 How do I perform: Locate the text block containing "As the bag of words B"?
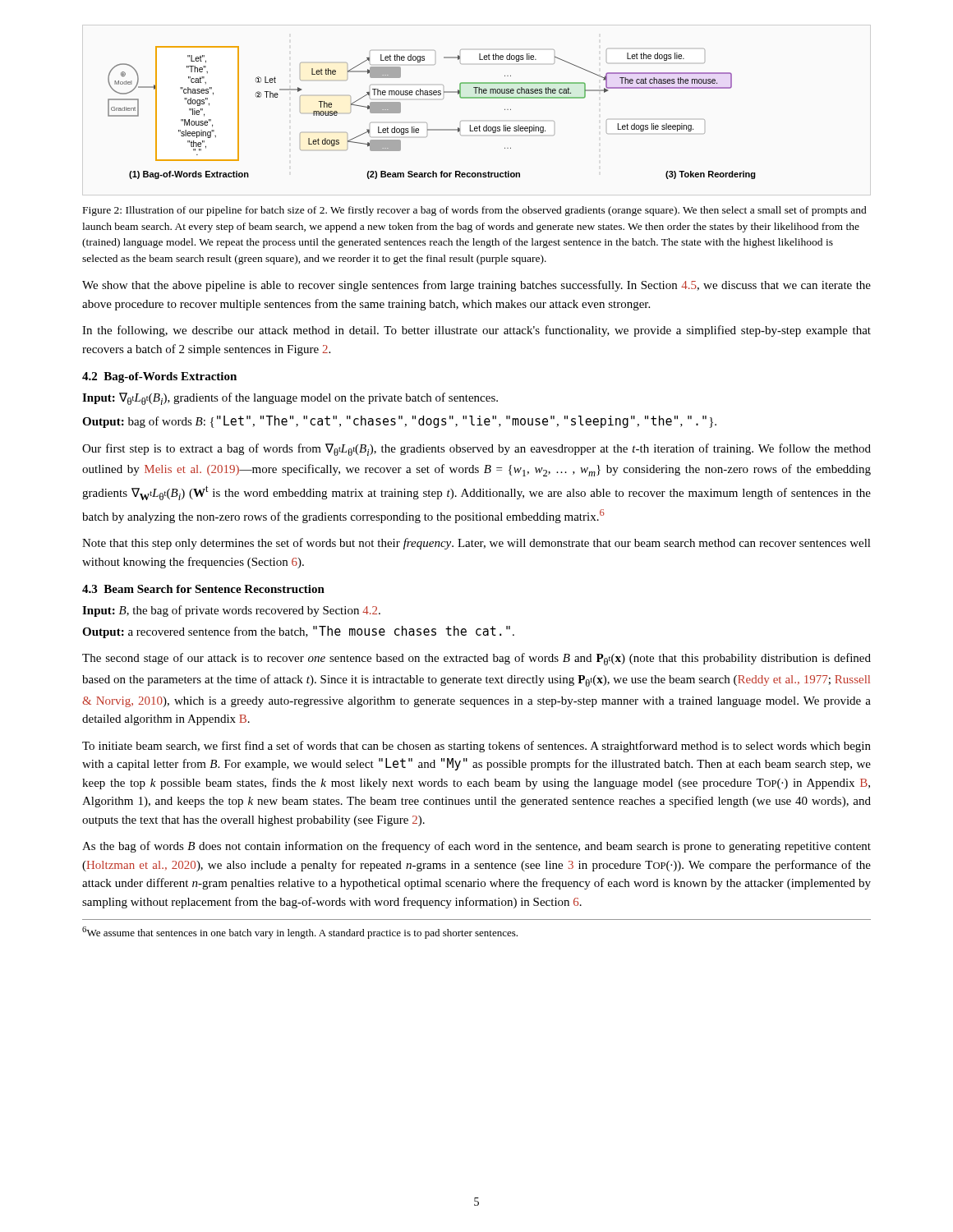[x=476, y=874]
